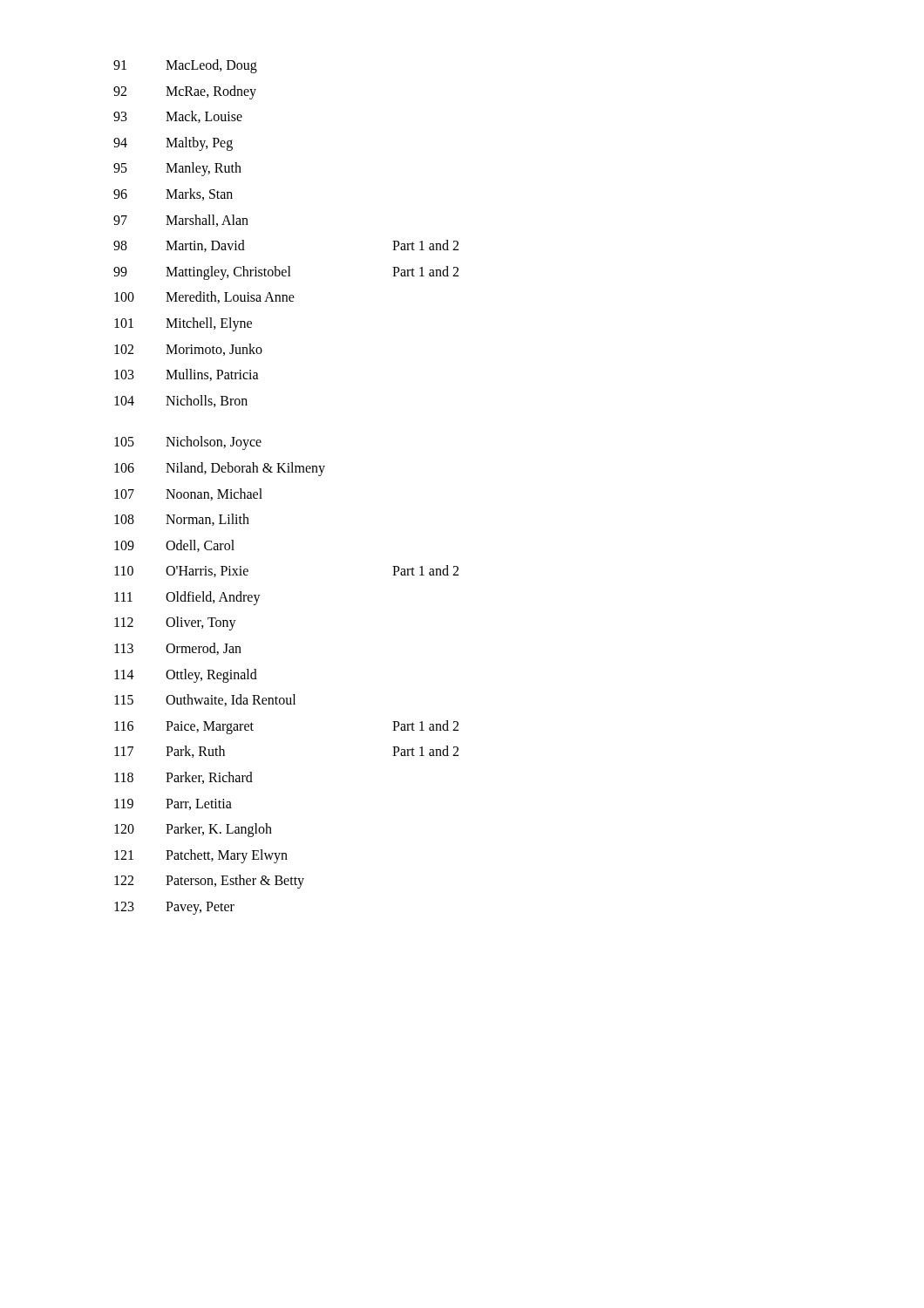Find the region starting "118Parker, Richard"
The width and height of the screenshot is (924, 1308).
(253, 778)
